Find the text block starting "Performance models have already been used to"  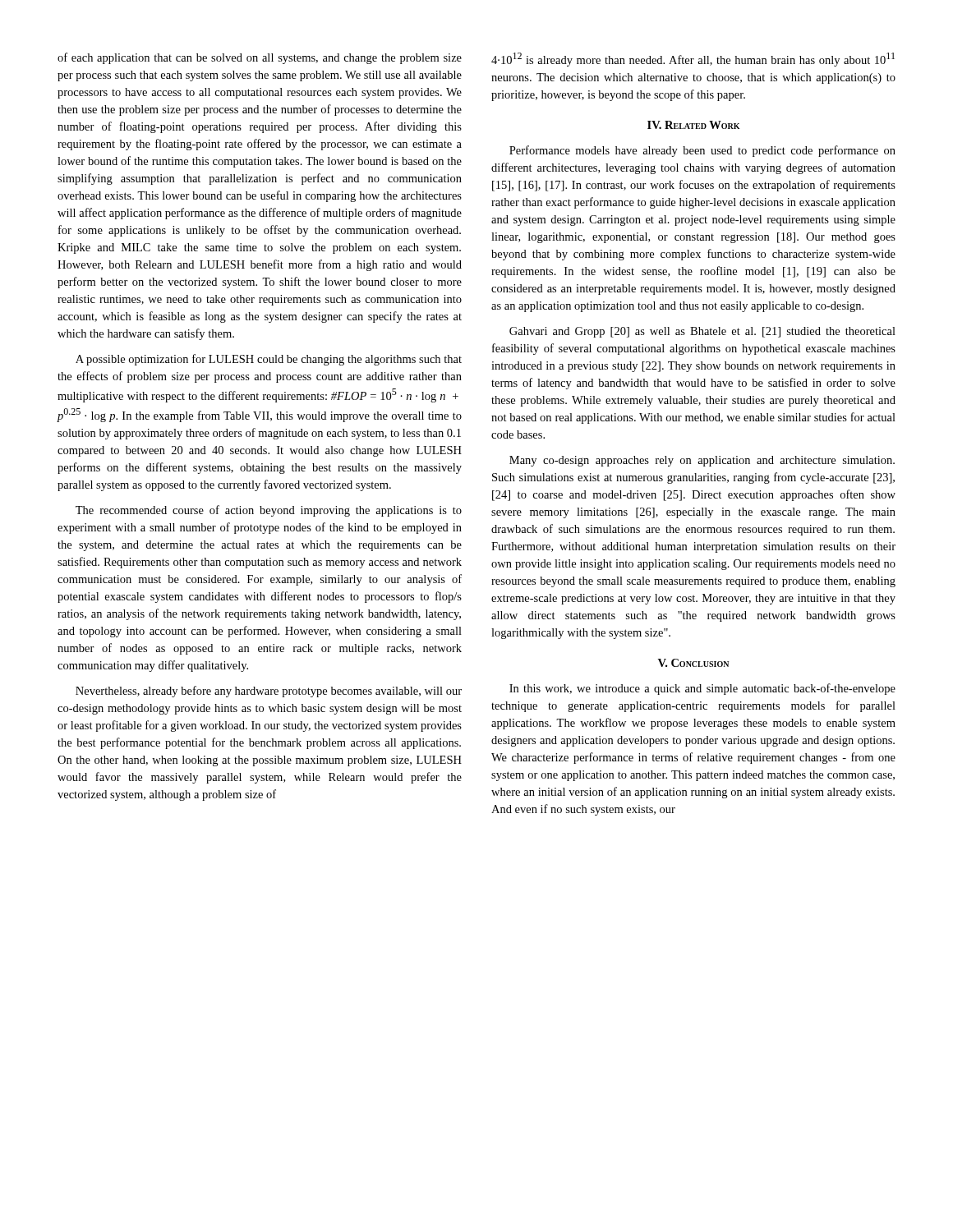click(x=693, y=228)
